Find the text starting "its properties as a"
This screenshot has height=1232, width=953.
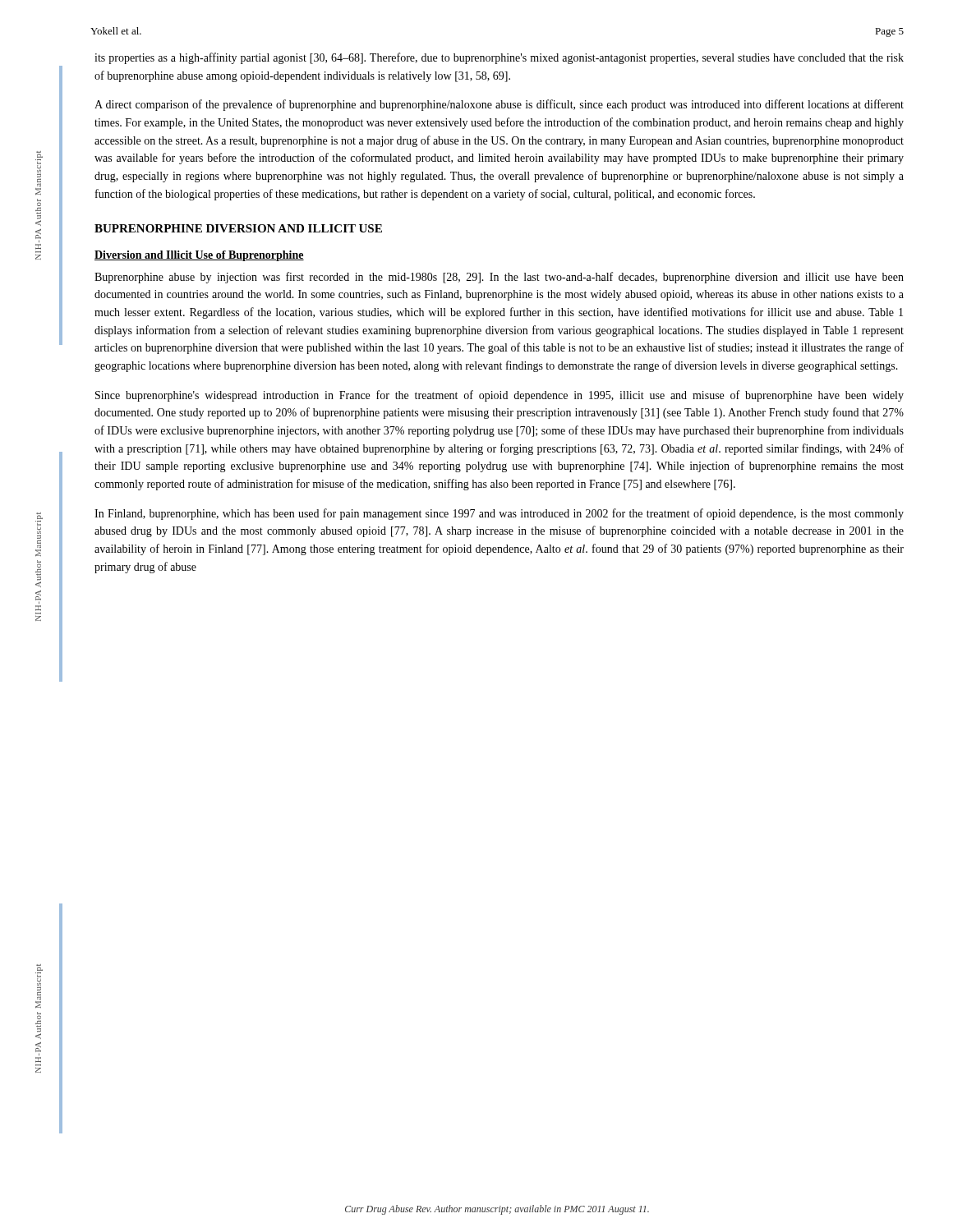point(499,67)
